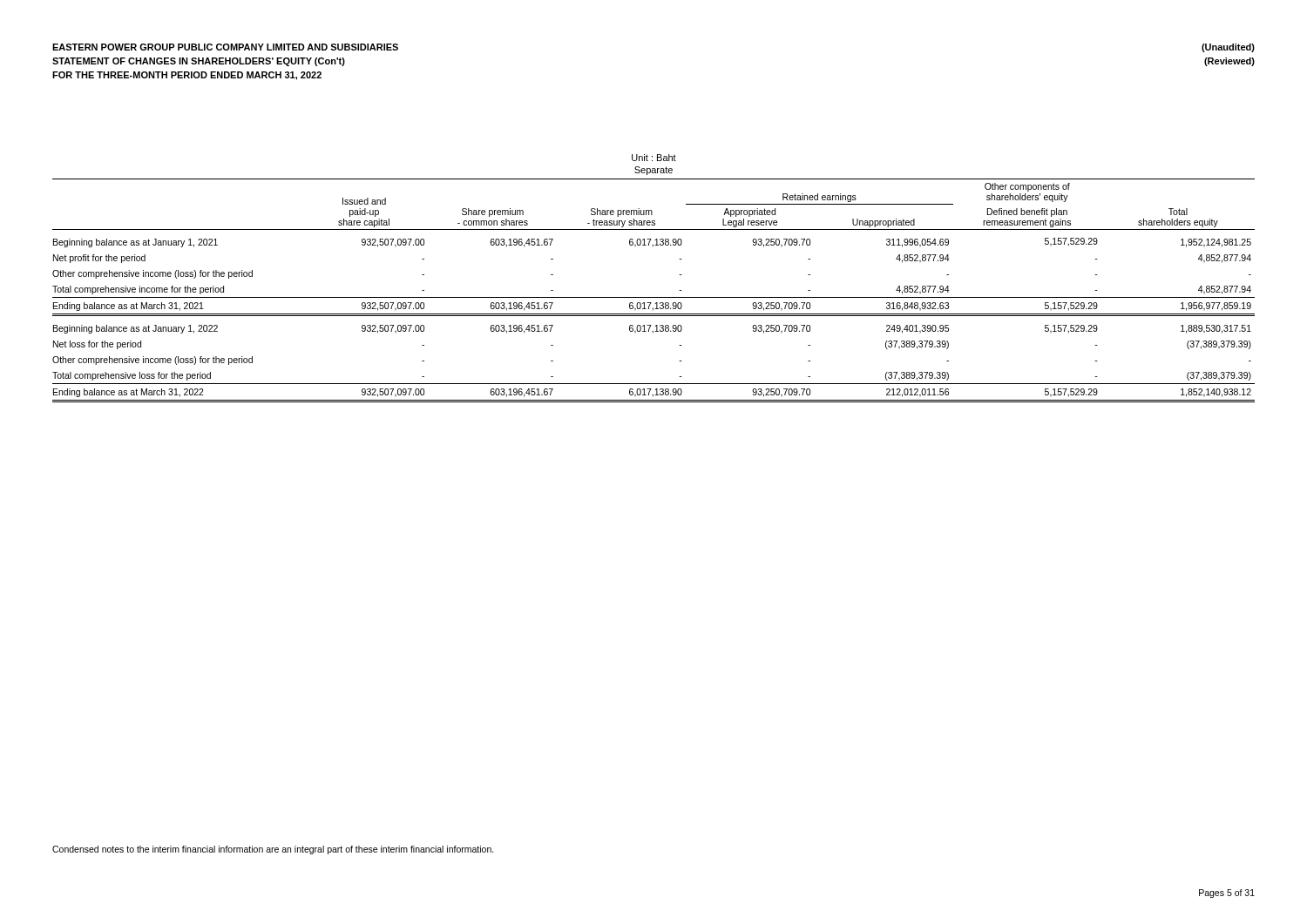
Task: Click on the table containing "Total comprehensive income"
Action: [654, 277]
